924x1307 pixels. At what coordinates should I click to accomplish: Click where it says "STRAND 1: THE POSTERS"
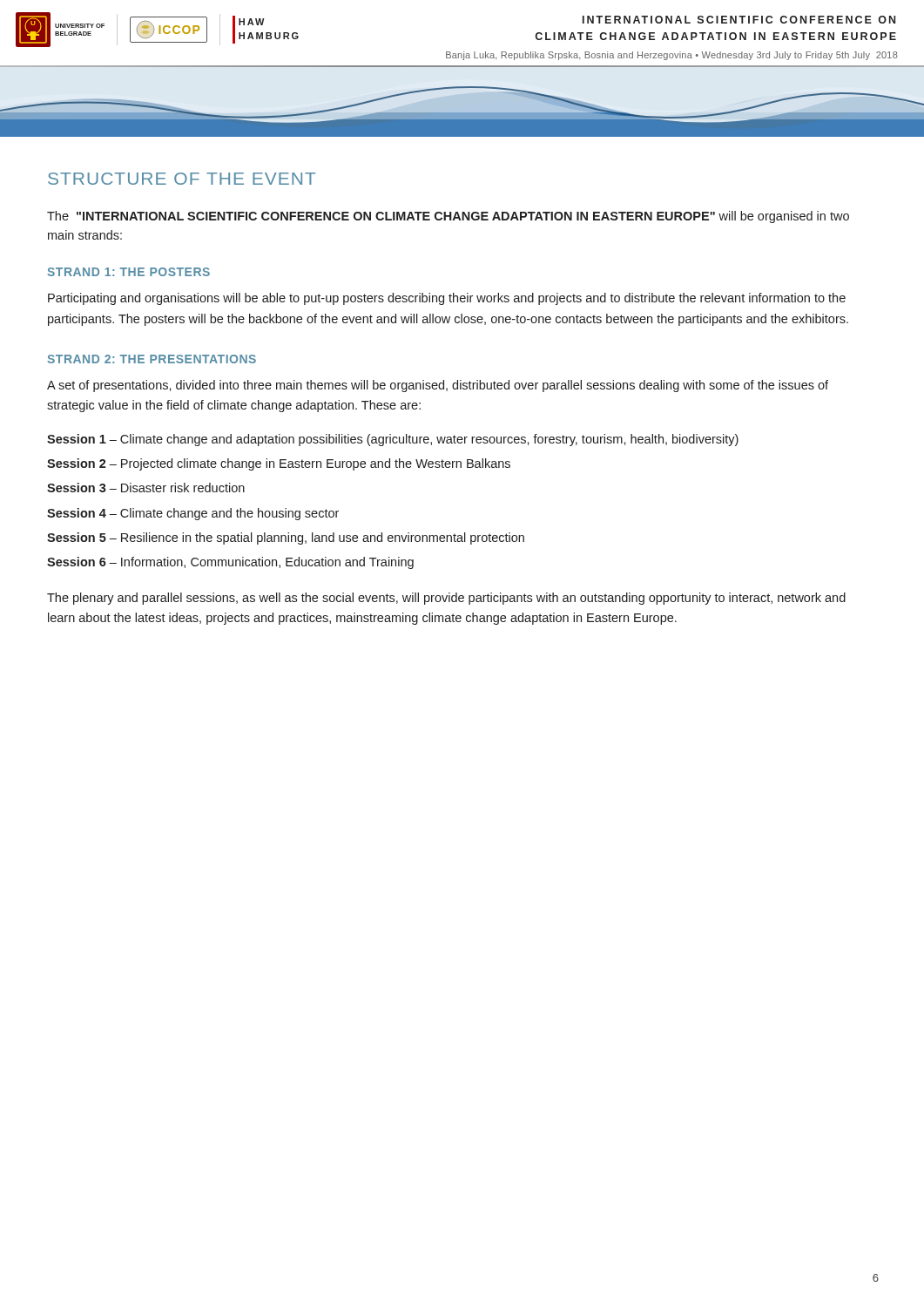tap(129, 272)
